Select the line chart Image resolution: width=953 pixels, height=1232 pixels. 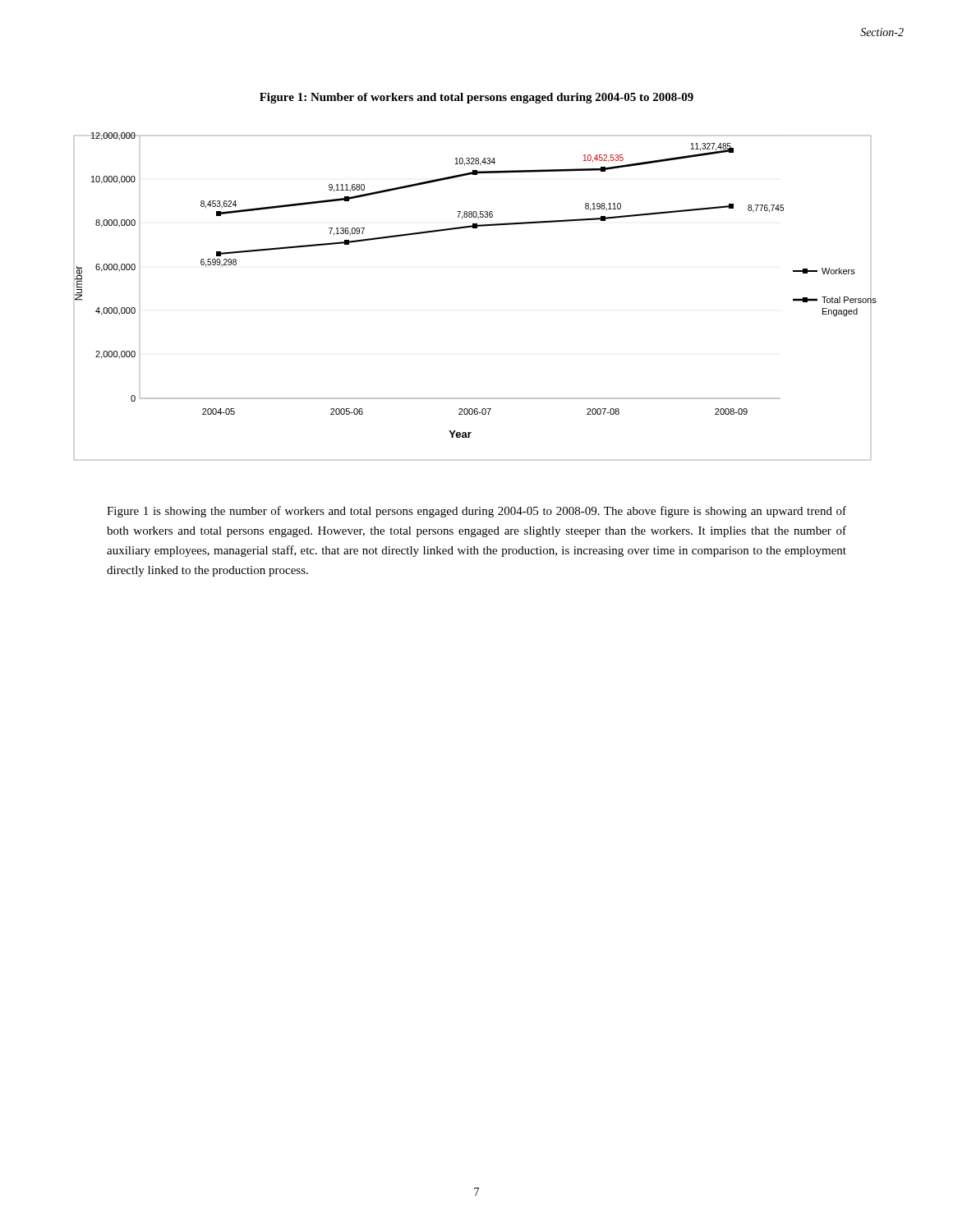tap(472, 300)
